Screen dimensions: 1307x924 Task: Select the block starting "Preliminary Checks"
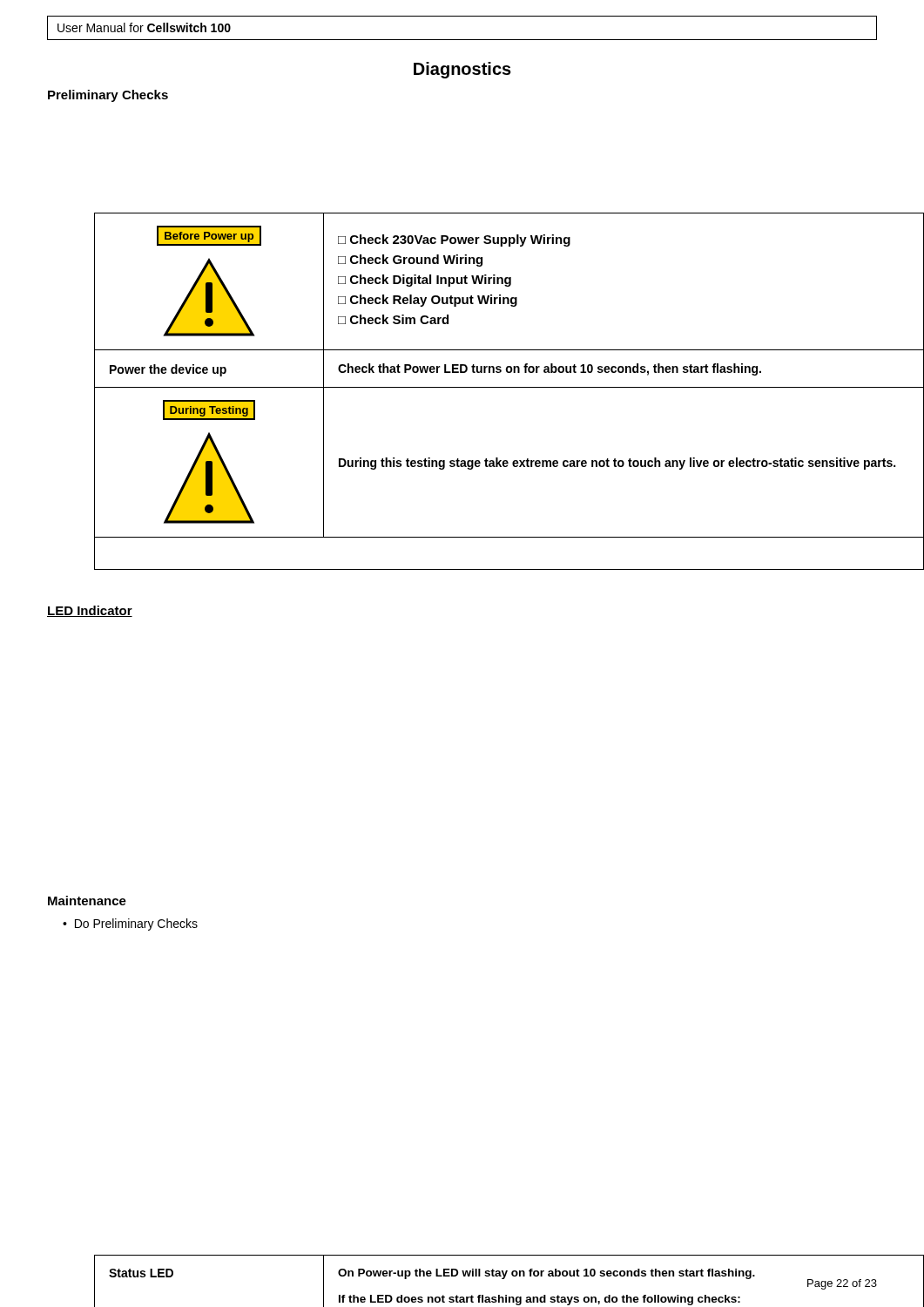point(108,95)
